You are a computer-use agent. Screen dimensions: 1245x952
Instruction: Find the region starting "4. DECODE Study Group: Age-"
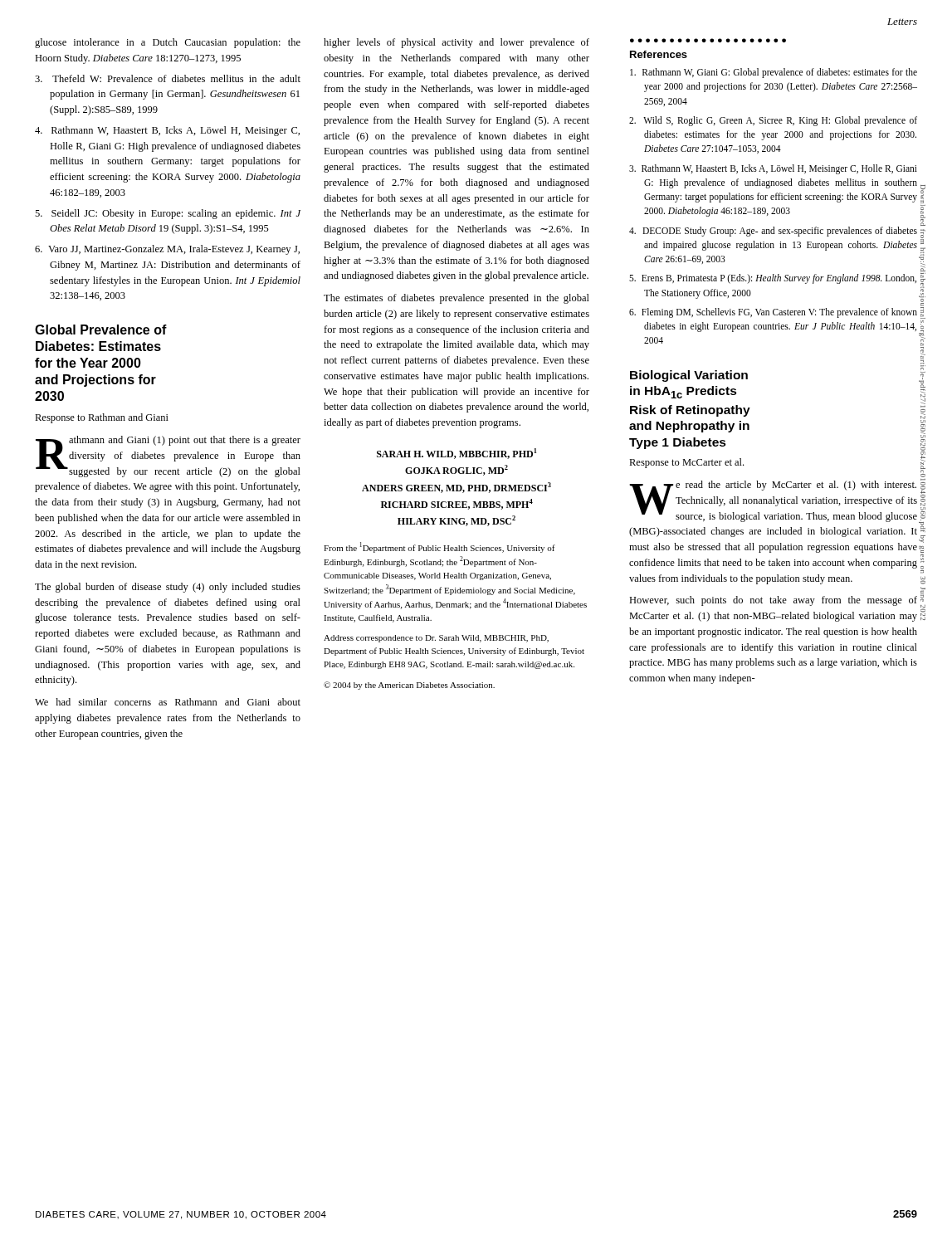[x=773, y=245]
